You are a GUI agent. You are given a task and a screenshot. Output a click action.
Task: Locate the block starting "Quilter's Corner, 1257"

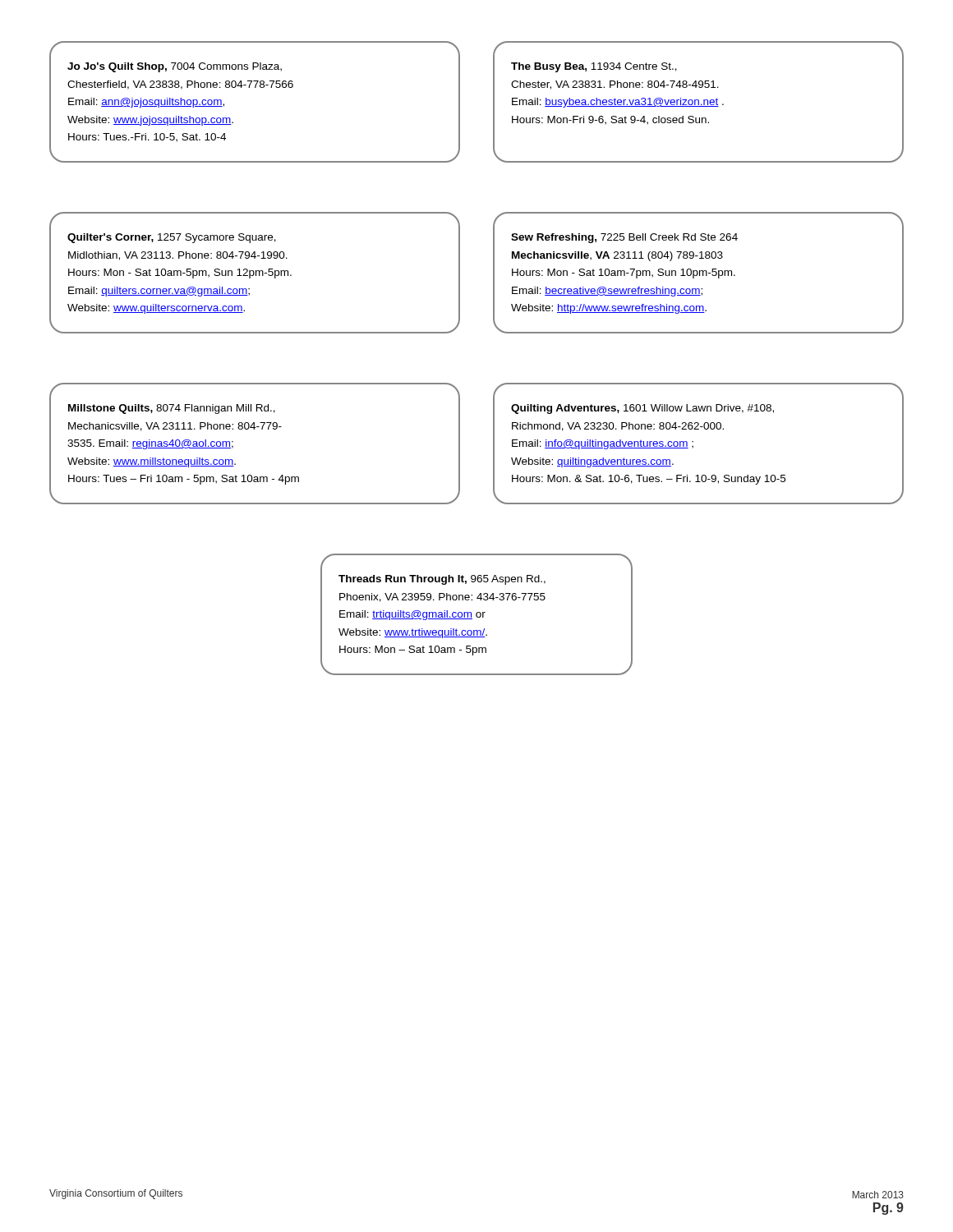coord(180,272)
